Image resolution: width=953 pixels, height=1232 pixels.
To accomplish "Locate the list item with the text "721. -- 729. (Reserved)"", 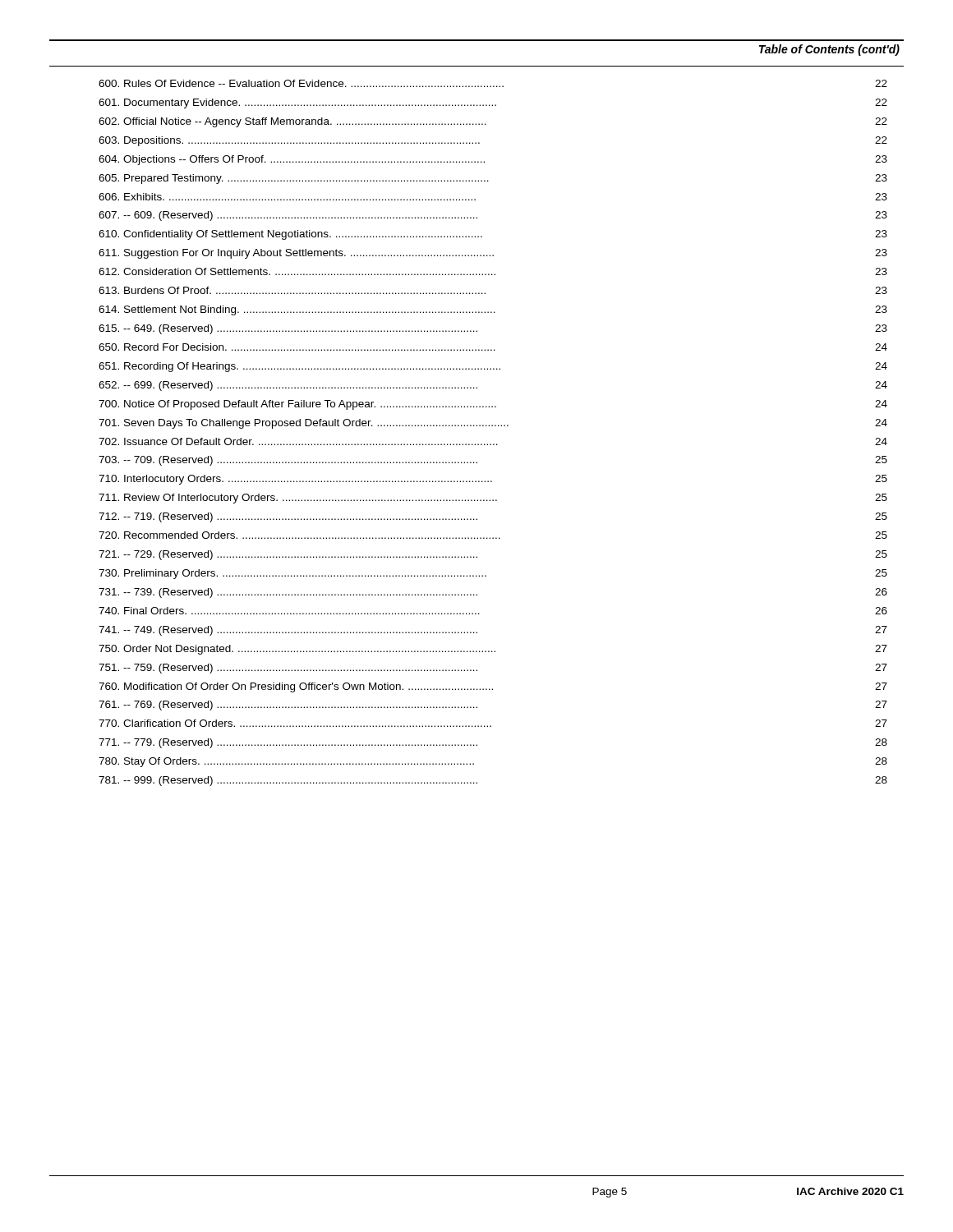I will (160, 555).
